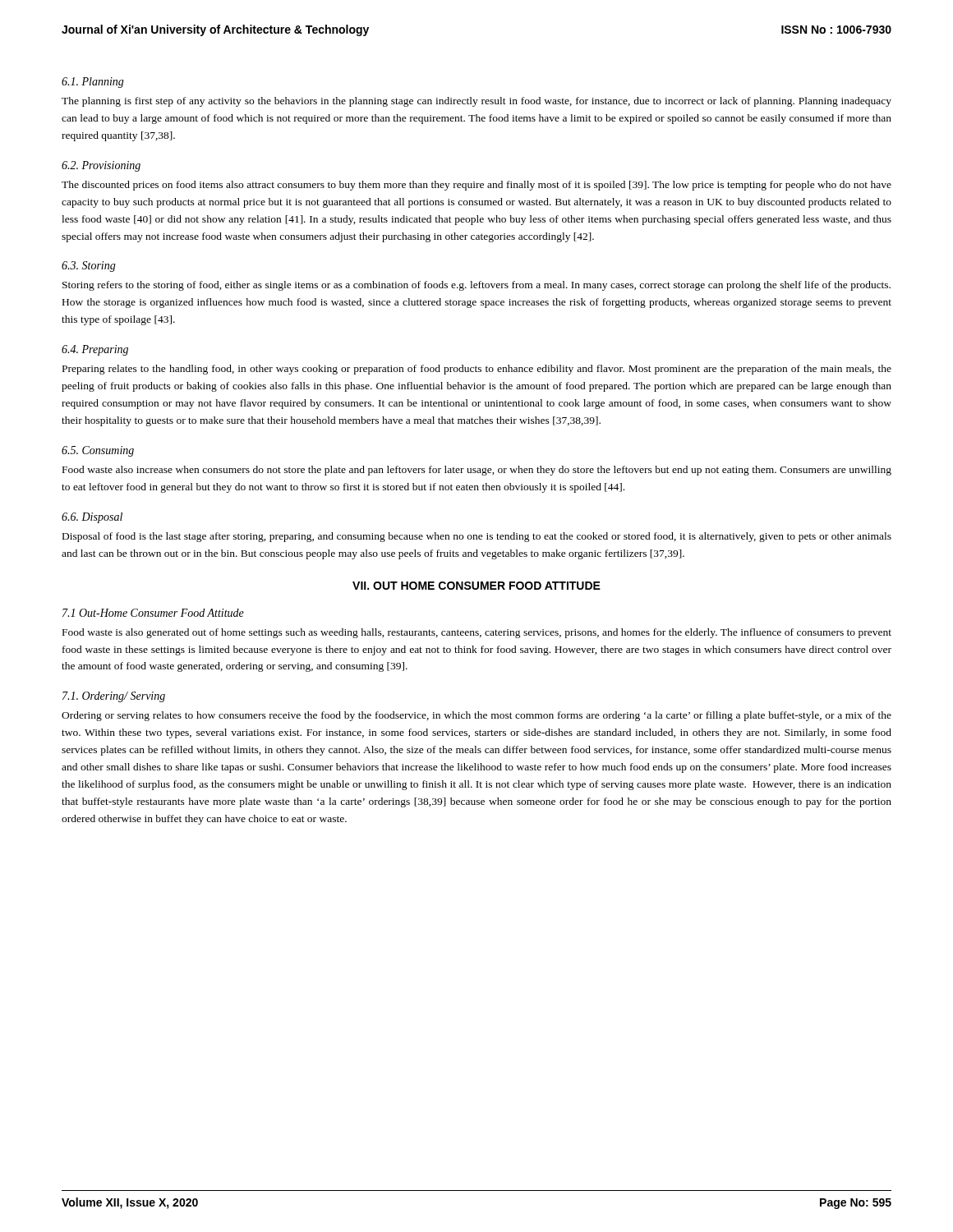
Task: Find the text block that says "The planning is first step"
Action: 476,118
